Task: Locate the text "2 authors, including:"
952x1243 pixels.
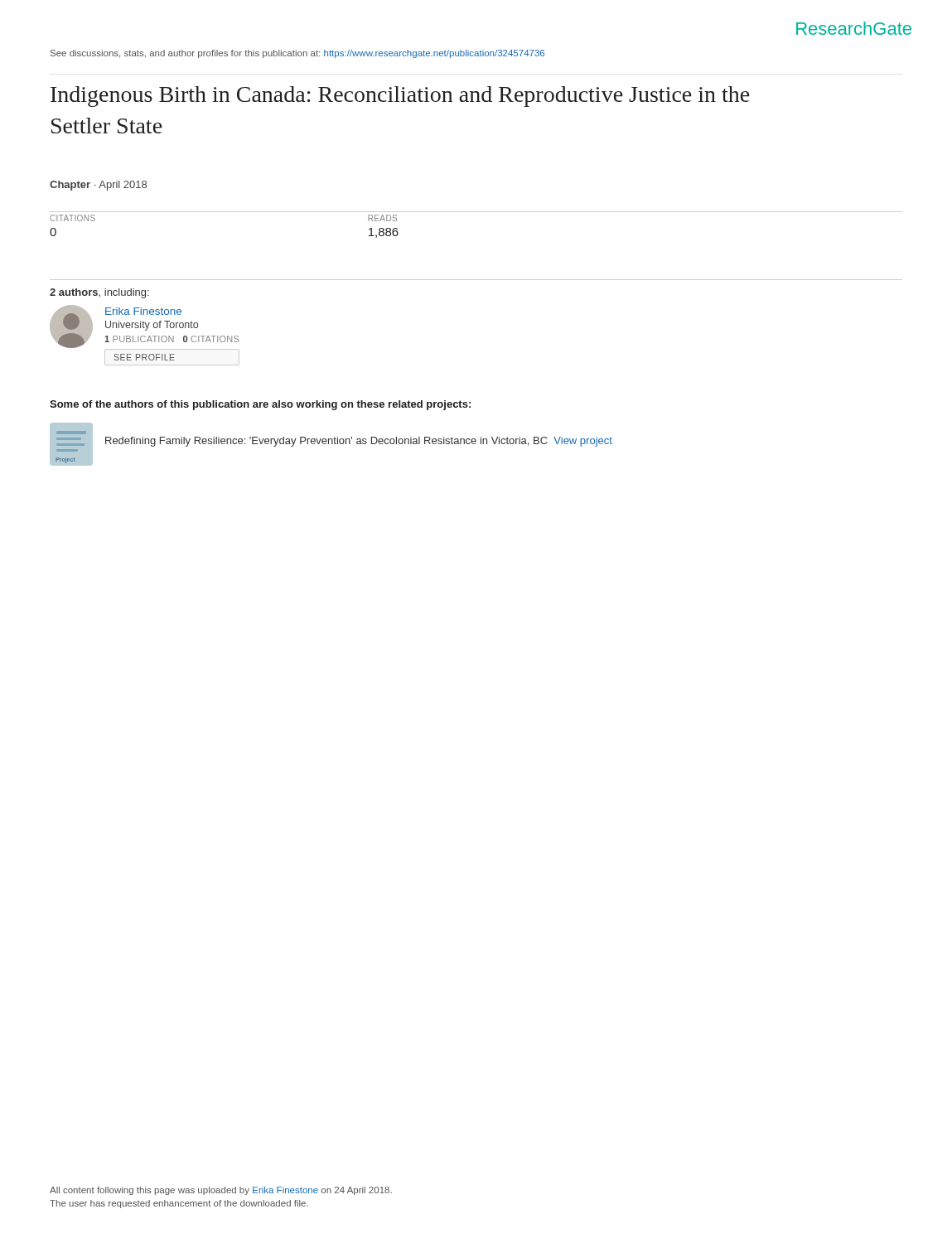Action: tap(100, 292)
